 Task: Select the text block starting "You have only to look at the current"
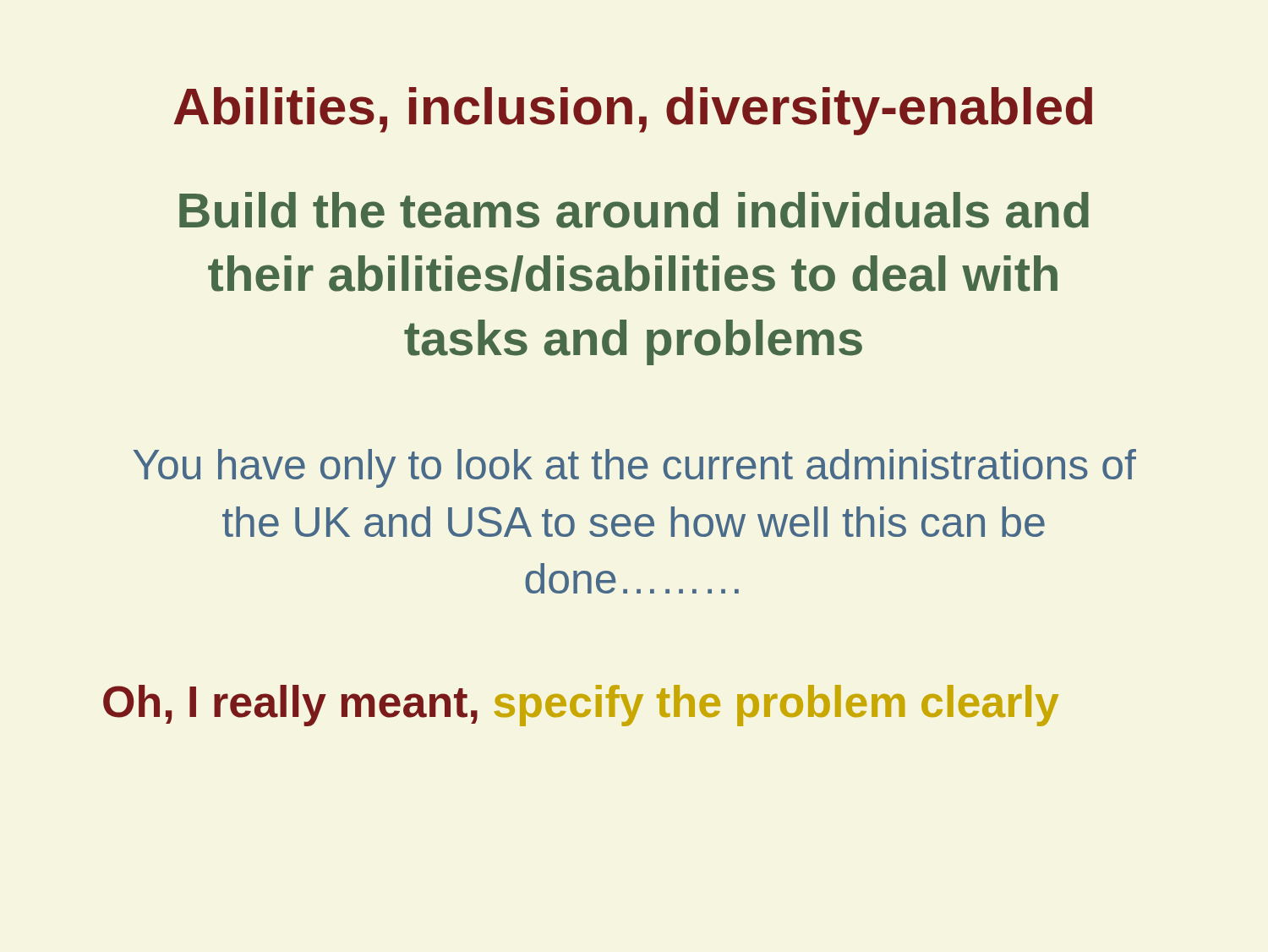tap(634, 522)
